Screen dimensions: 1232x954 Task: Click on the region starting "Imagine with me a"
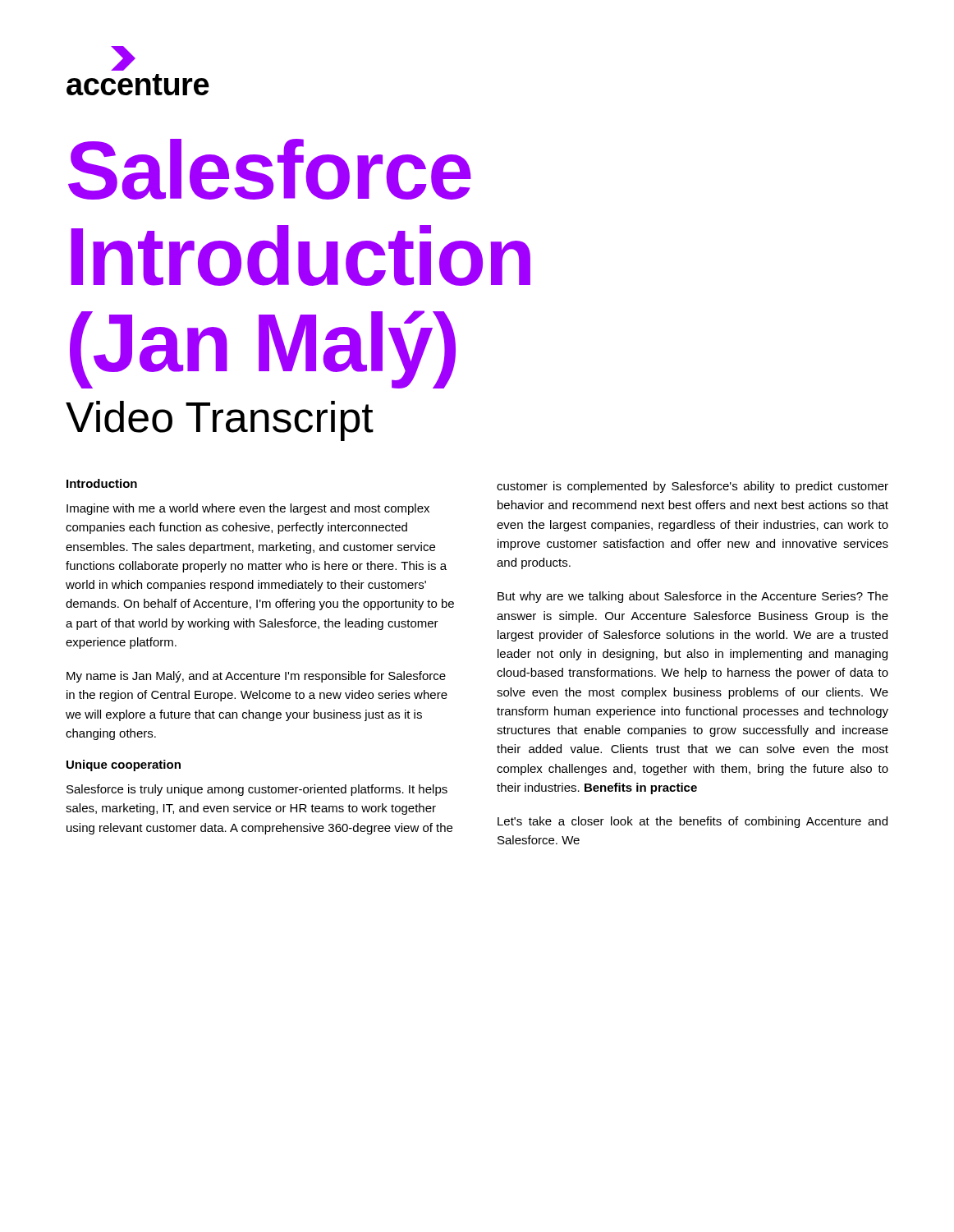pos(260,575)
